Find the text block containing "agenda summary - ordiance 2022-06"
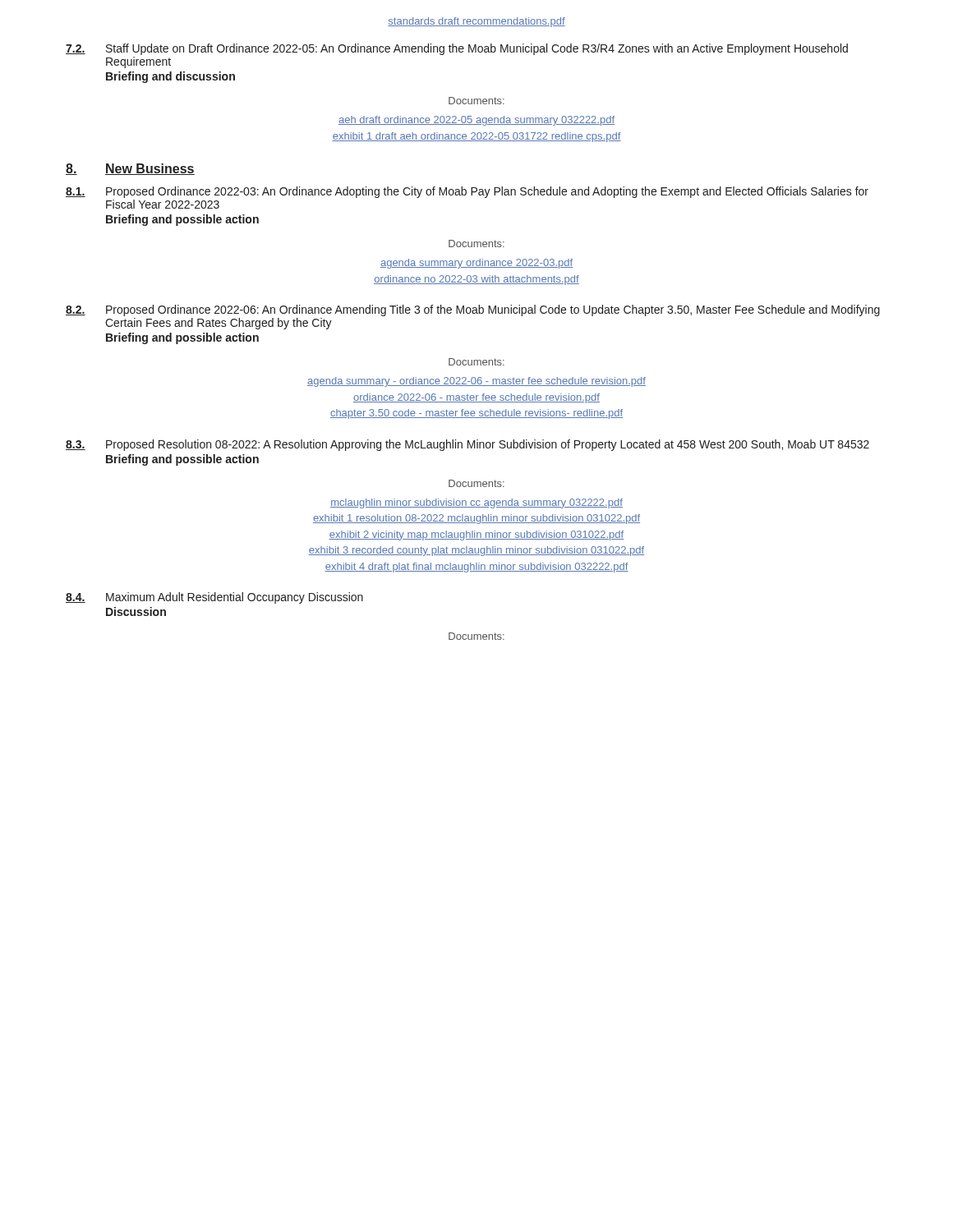 point(476,397)
